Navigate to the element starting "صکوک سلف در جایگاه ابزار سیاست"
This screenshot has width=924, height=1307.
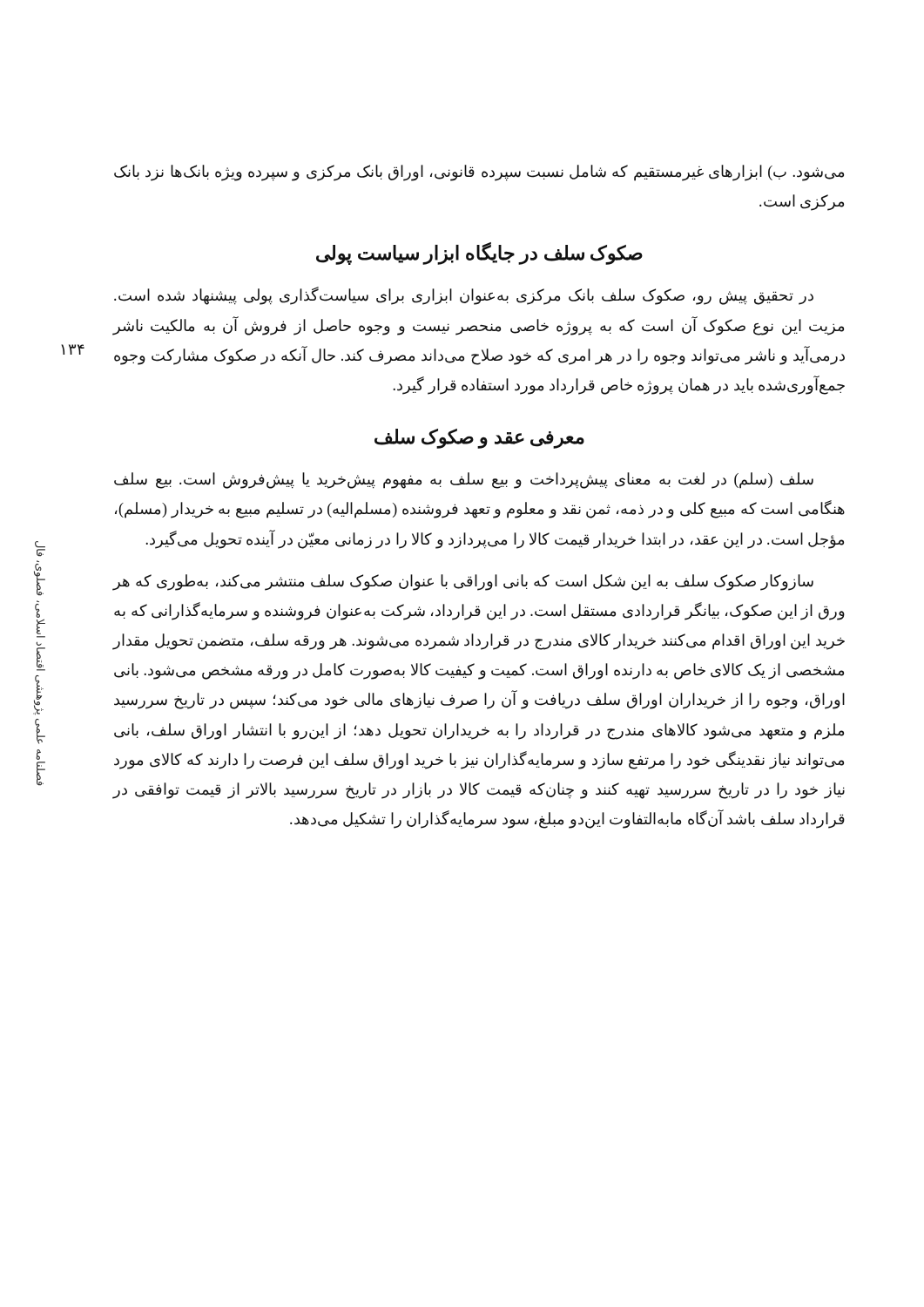479,253
